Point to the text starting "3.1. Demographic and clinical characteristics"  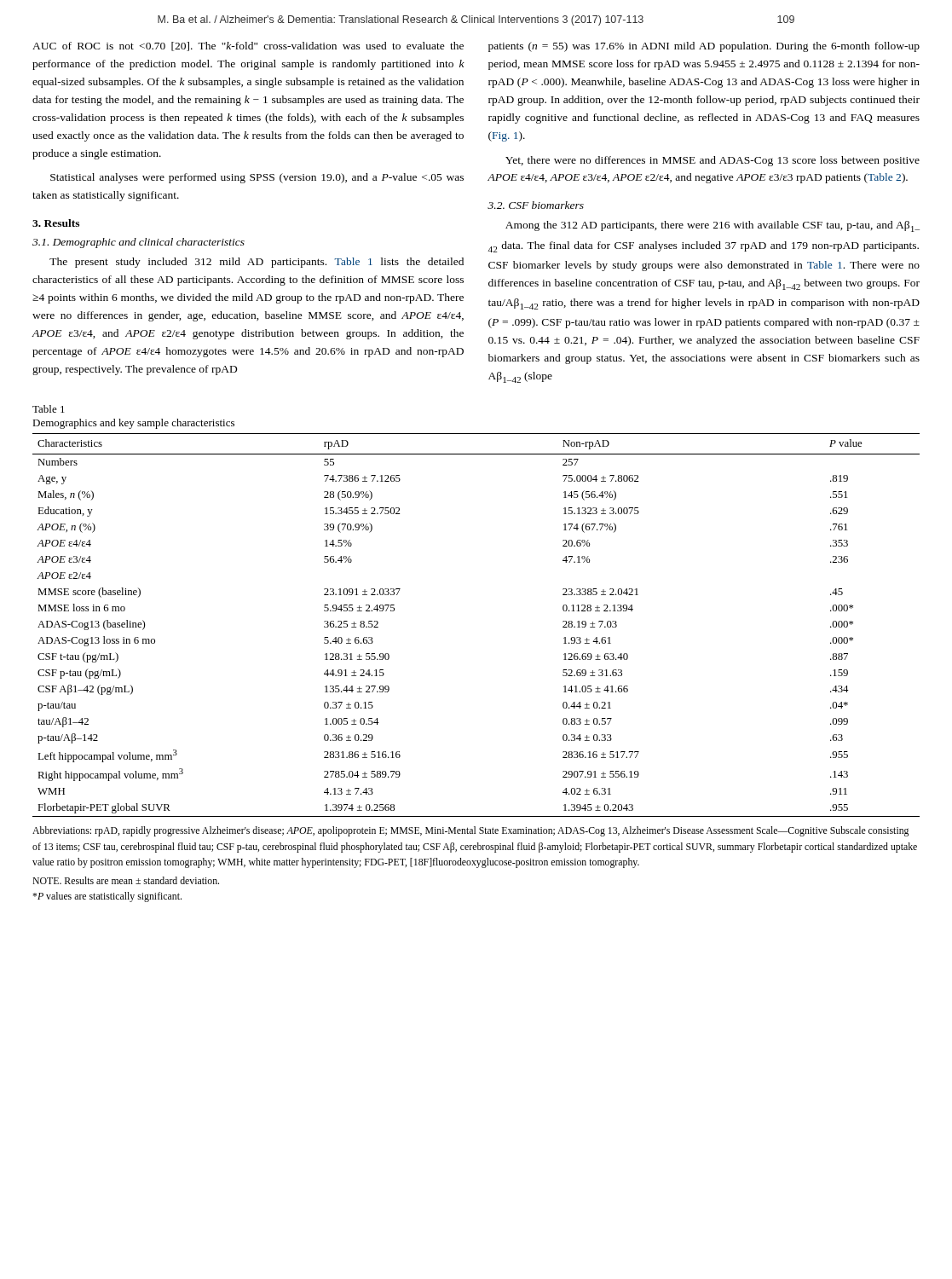[138, 242]
